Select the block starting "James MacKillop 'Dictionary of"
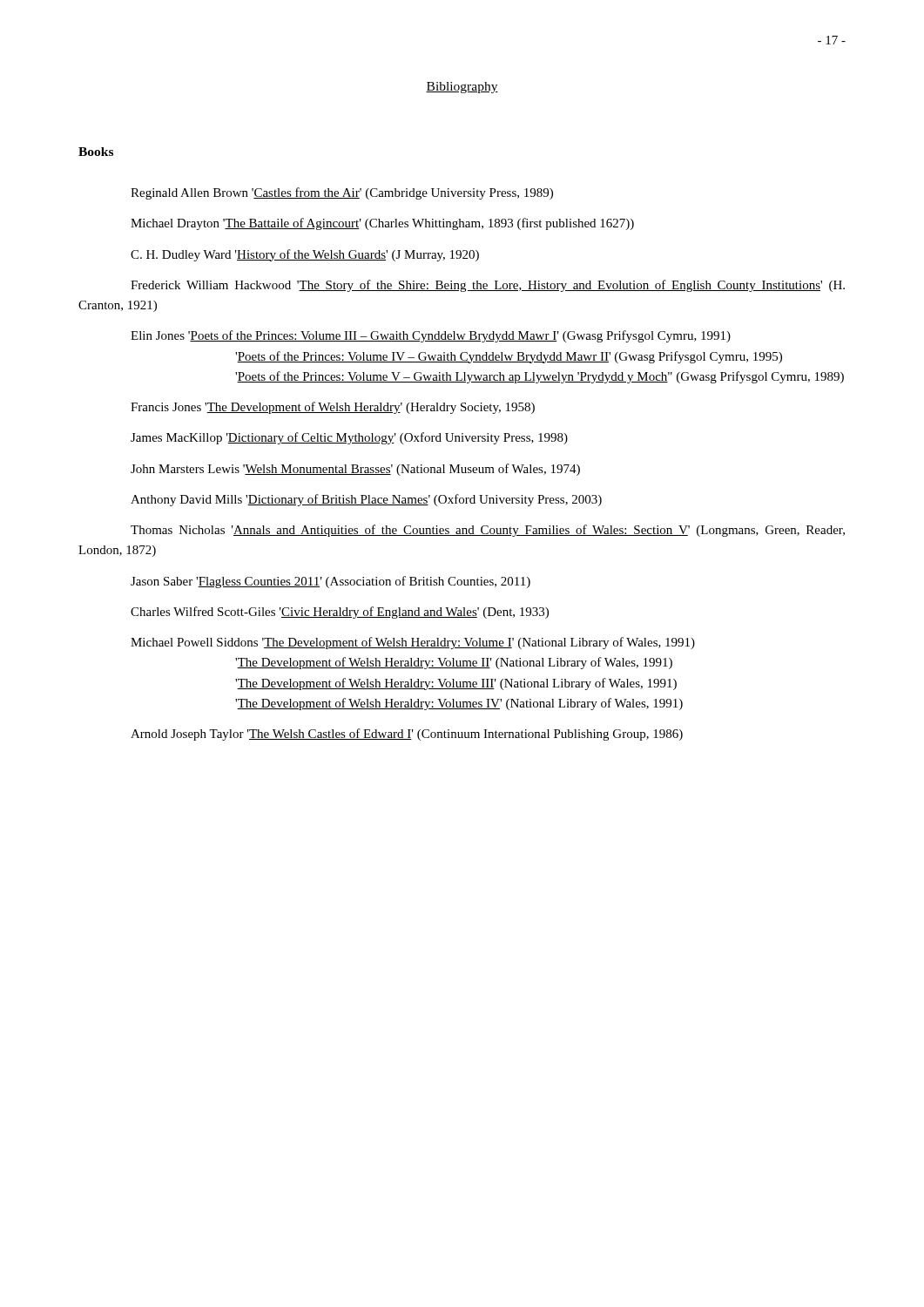924x1307 pixels. pyautogui.click(x=349, y=438)
